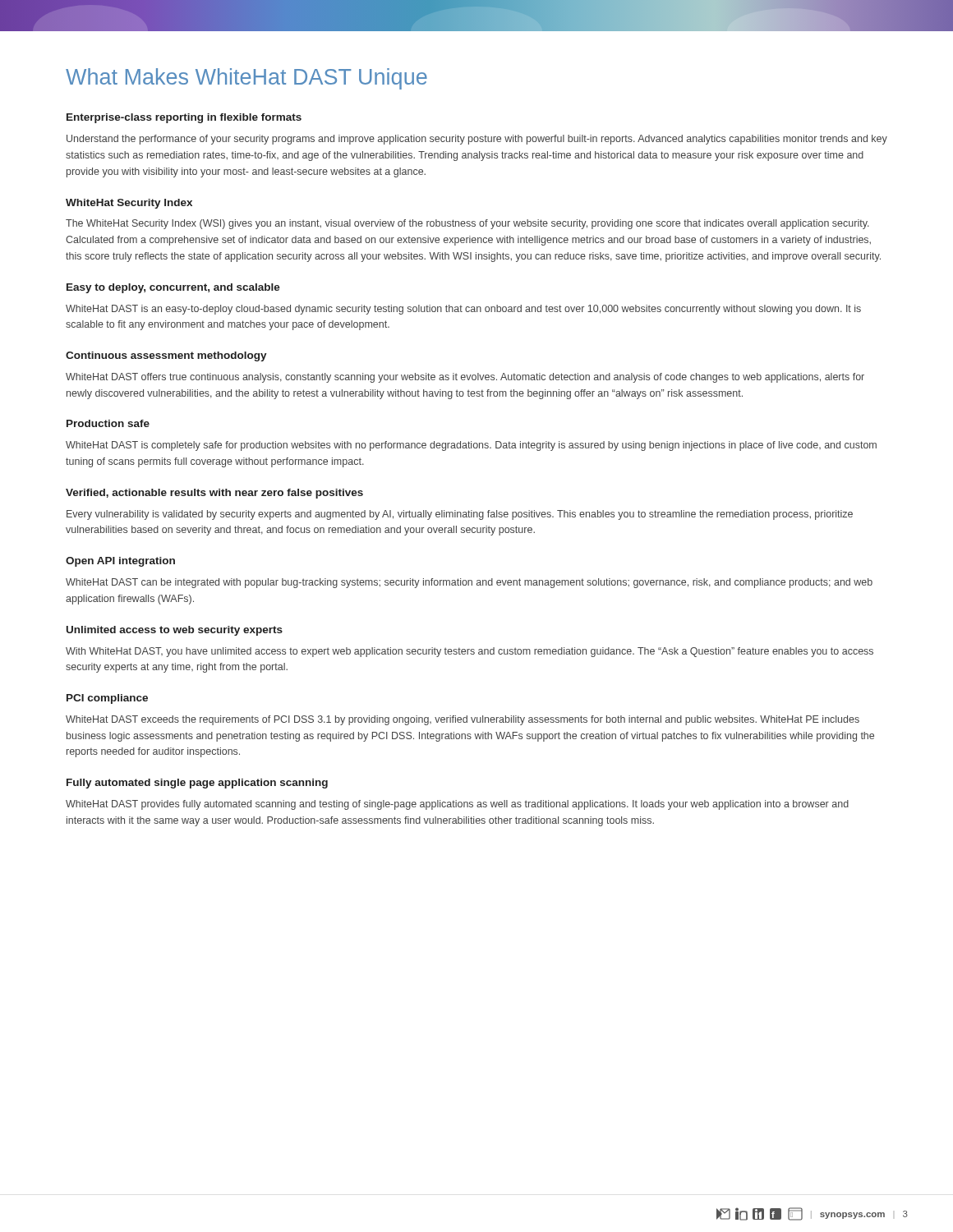Locate the text "Enterprise-class reporting in flexible formats"

click(x=184, y=117)
